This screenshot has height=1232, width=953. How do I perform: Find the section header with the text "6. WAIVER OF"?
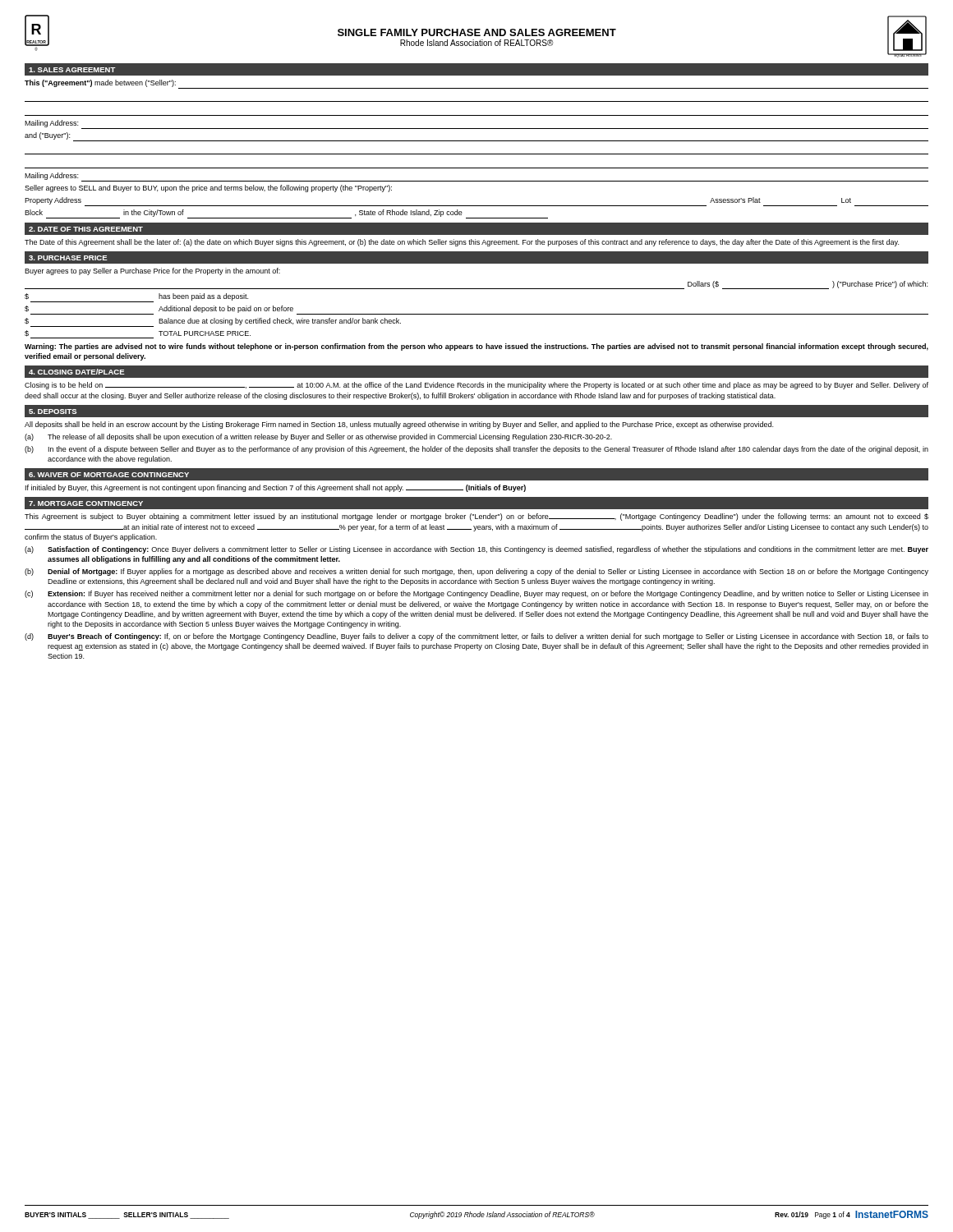click(109, 475)
